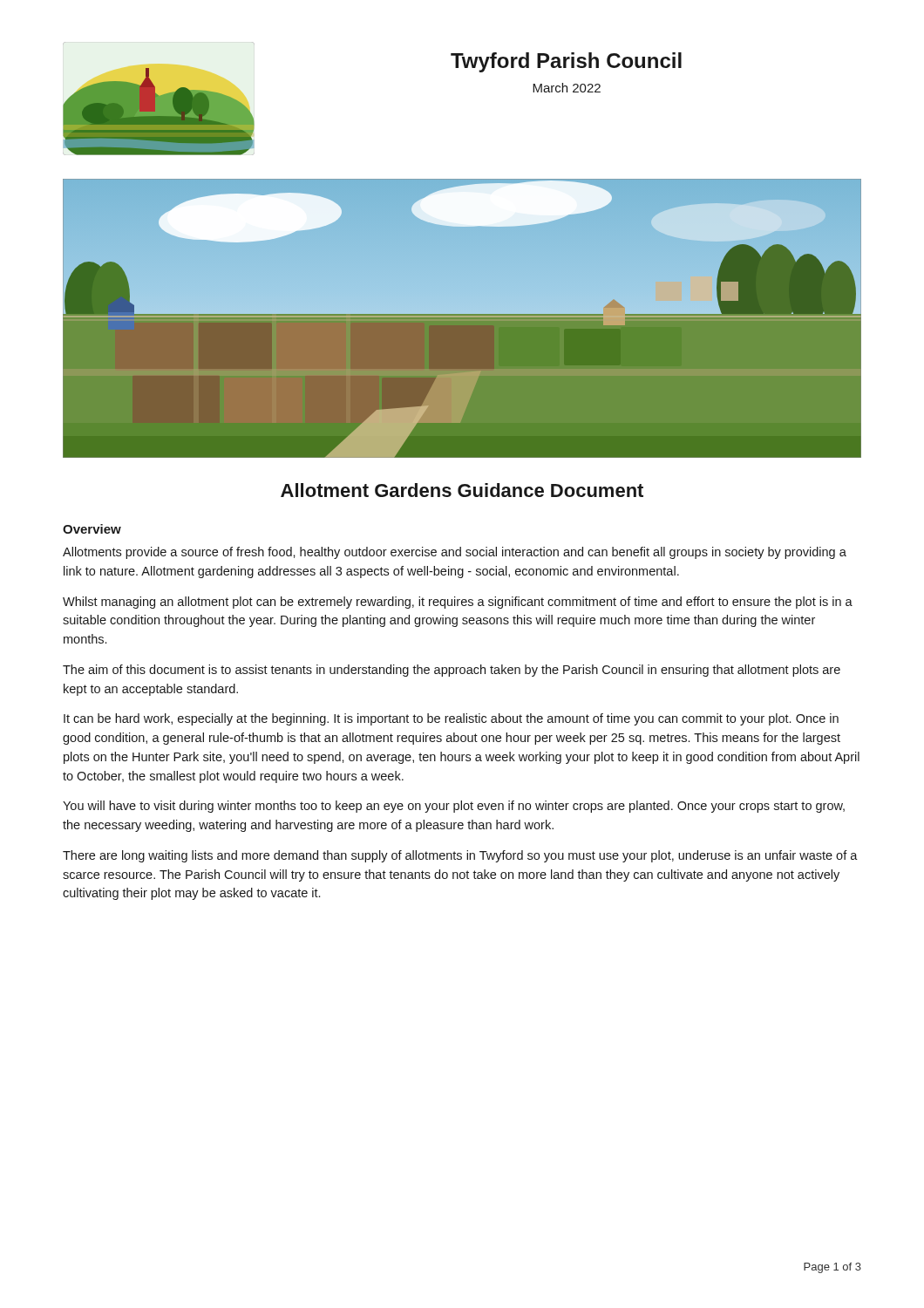
Task: Click on the title with the text "Twyford Parish Council"
Action: (x=567, y=61)
